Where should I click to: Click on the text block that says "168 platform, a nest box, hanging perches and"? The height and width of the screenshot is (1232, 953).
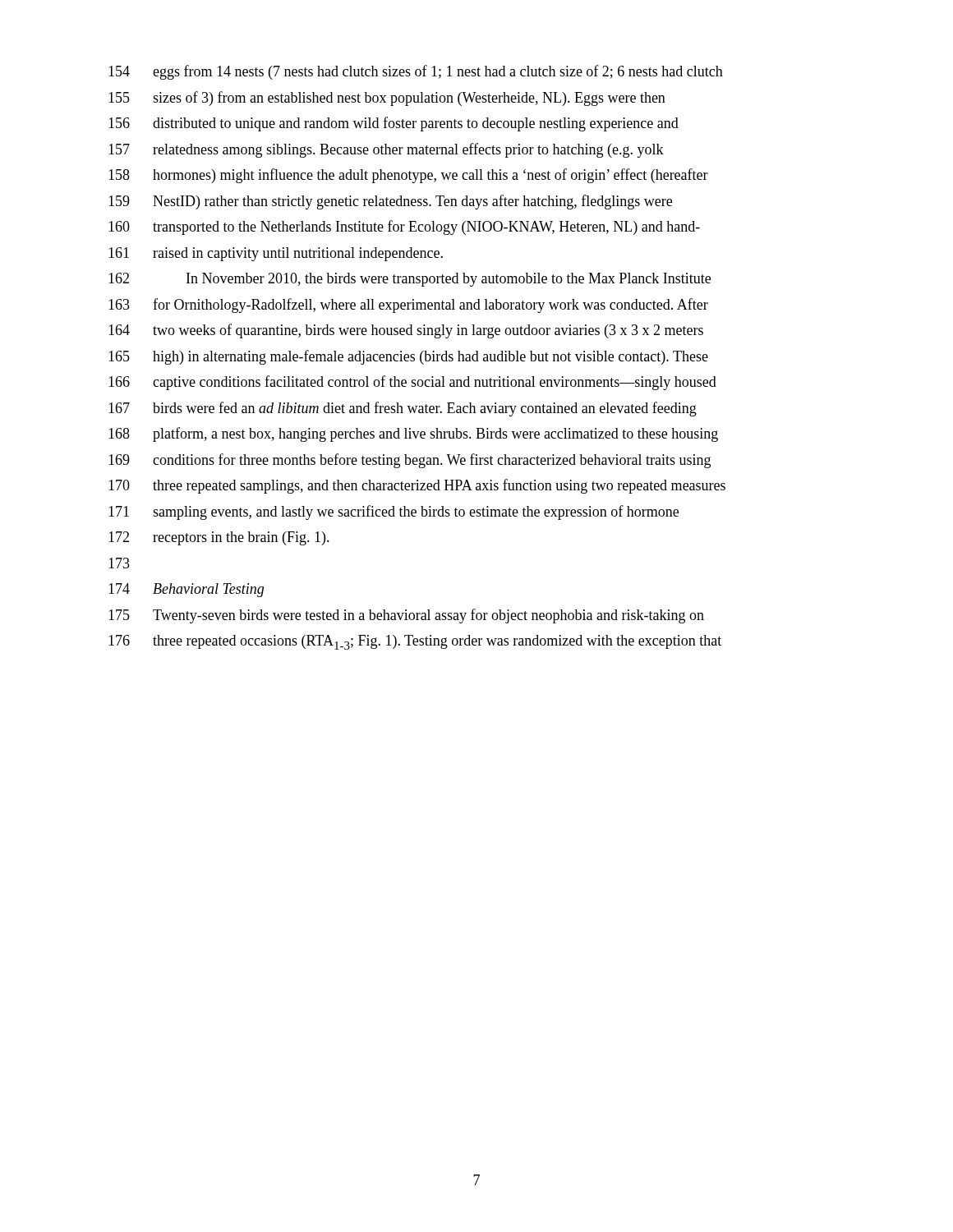(476, 434)
